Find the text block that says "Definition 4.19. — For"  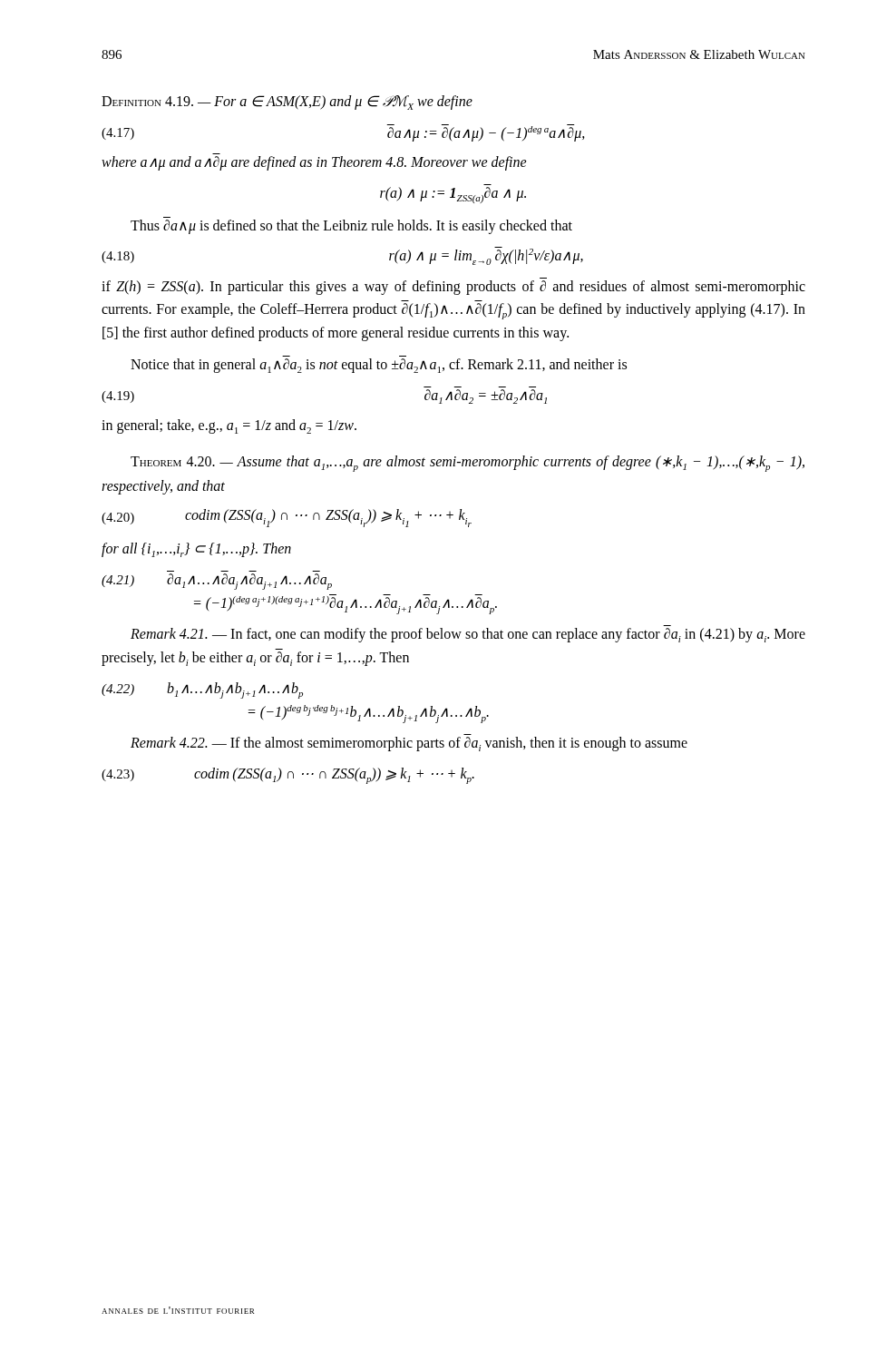287,103
